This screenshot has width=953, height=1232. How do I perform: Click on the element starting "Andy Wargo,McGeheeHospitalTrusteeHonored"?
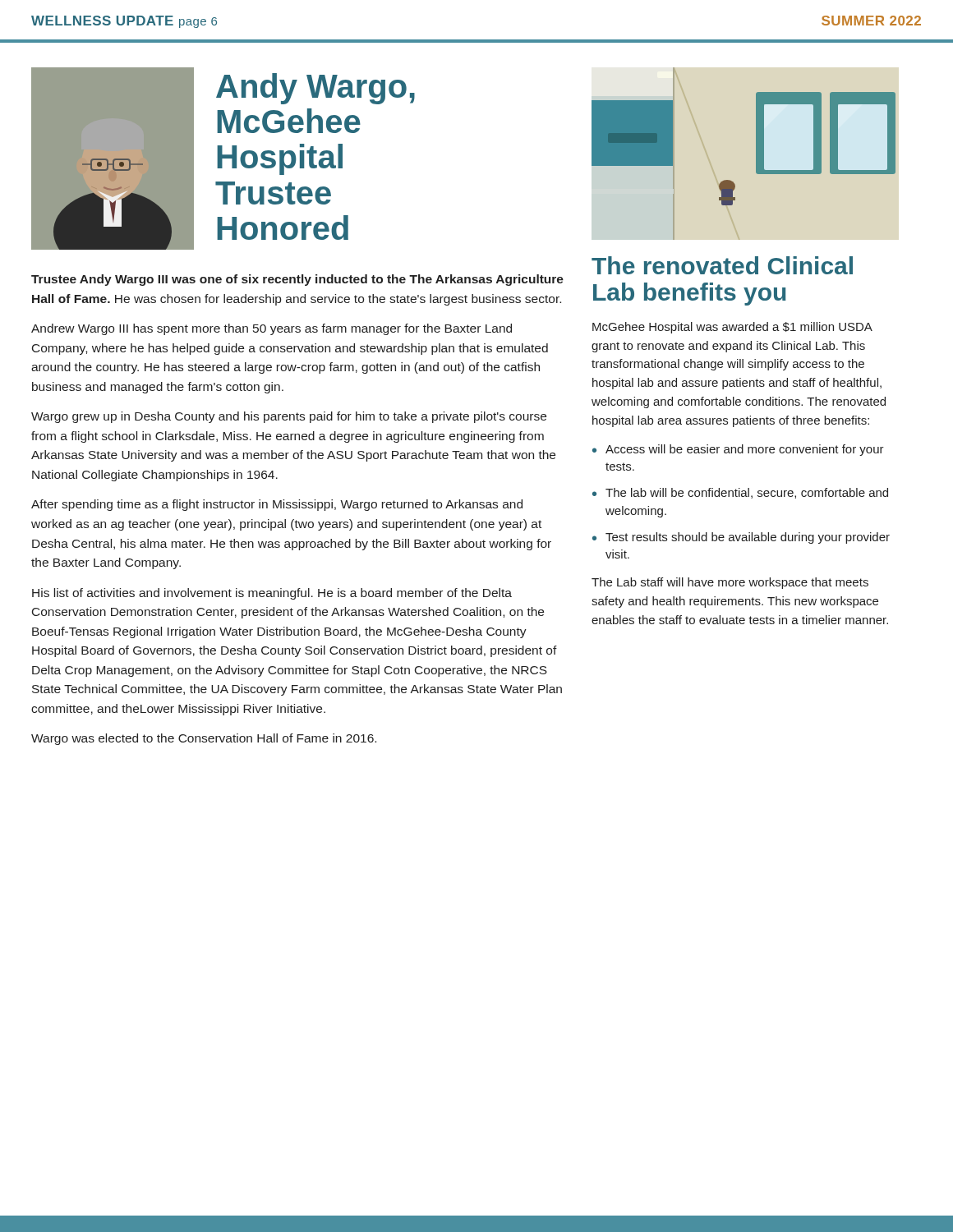click(x=316, y=157)
